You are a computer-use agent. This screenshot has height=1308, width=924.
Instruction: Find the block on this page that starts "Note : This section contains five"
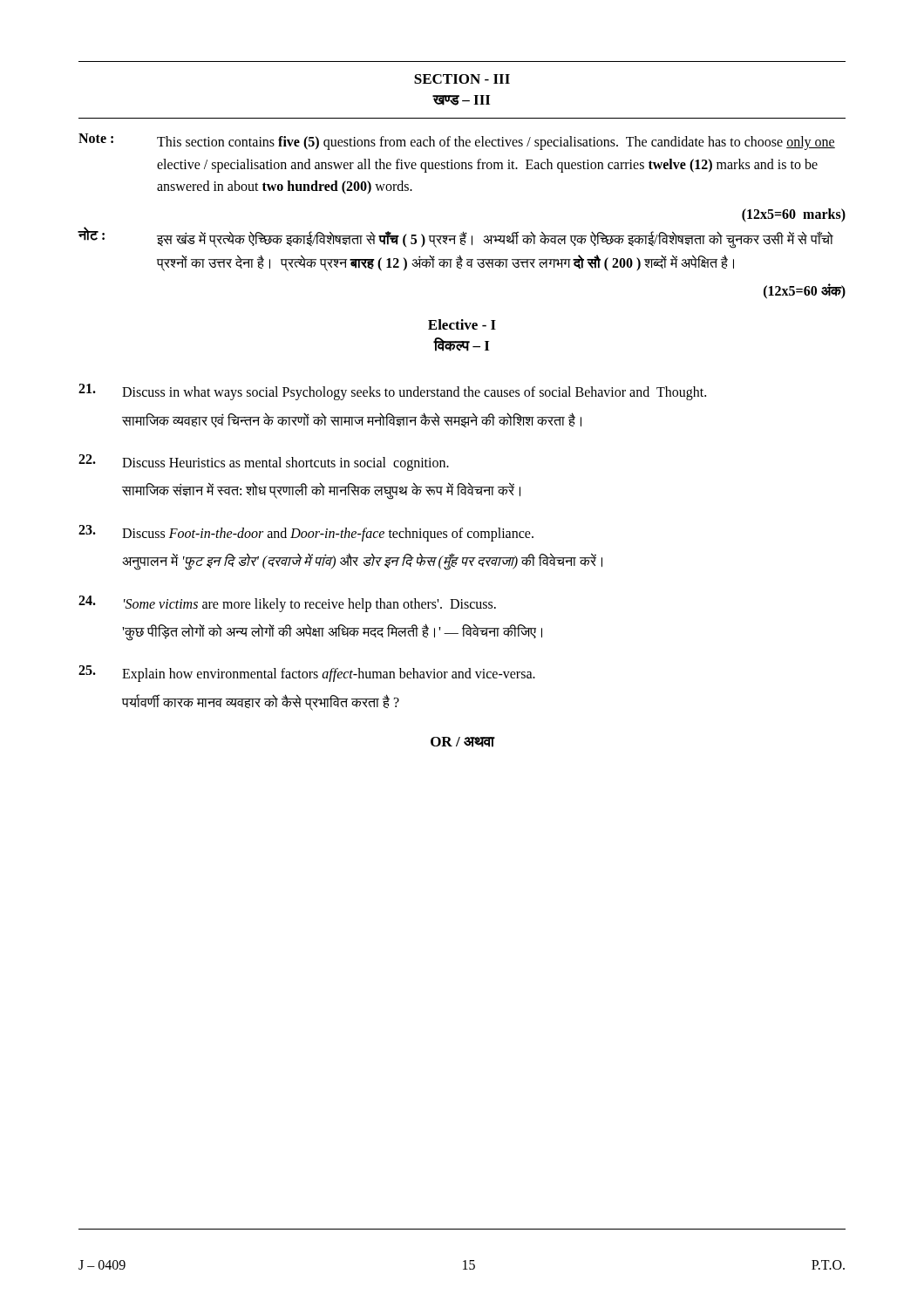[462, 164]
